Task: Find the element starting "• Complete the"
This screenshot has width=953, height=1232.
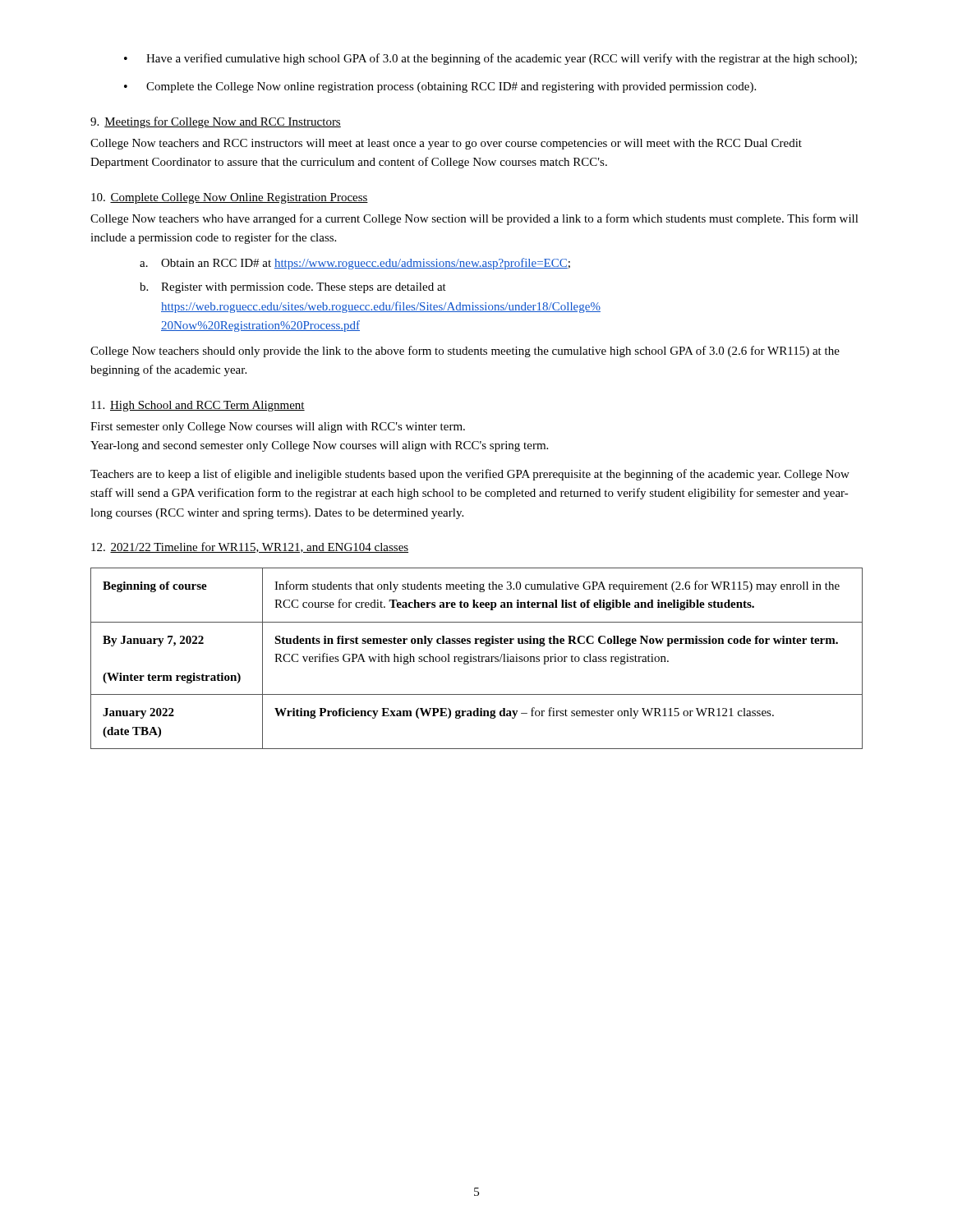Action: [x=493, y=87]
